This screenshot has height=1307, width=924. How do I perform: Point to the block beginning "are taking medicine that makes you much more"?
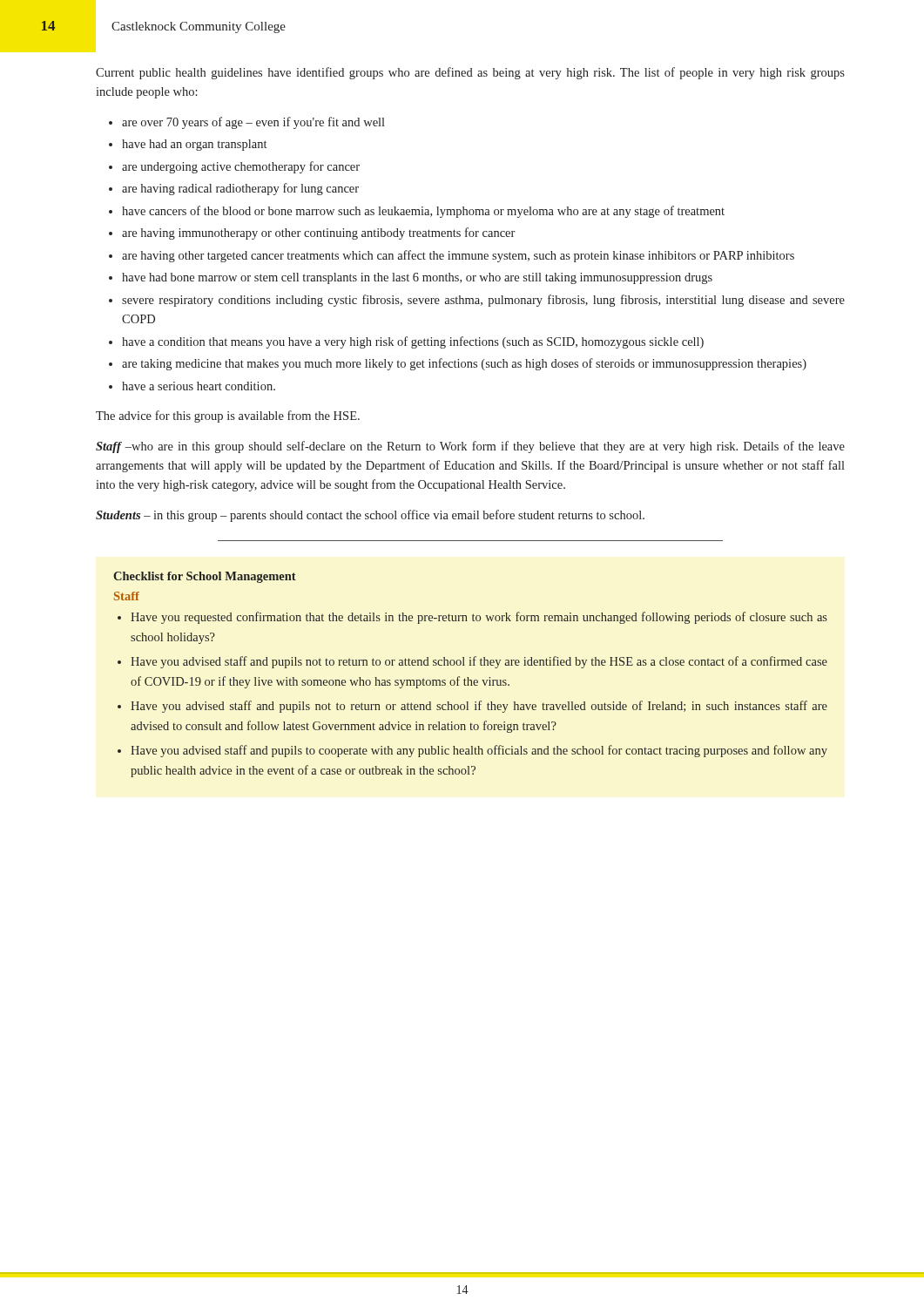point(464,363)
